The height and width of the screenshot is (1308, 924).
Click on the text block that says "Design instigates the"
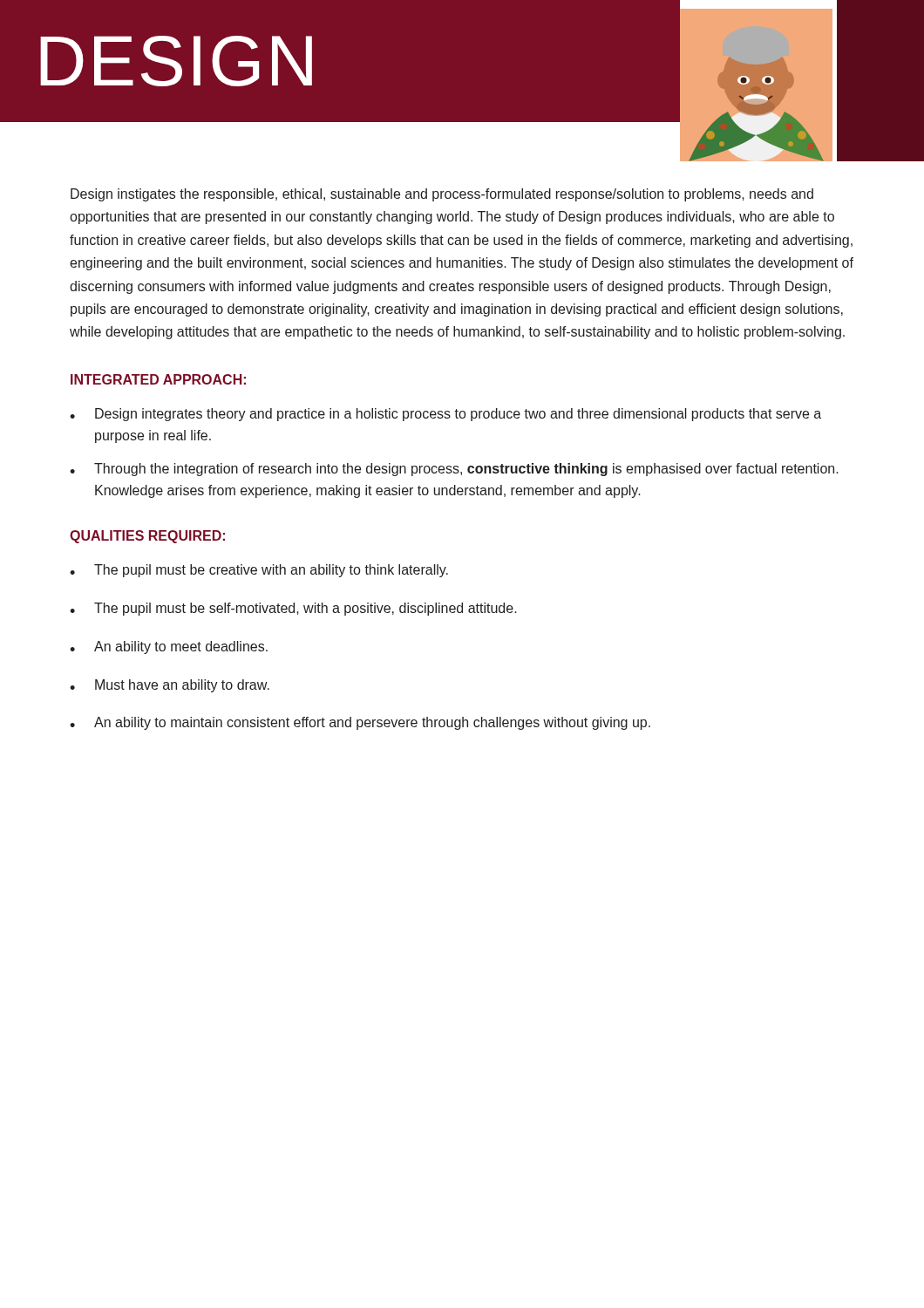462,263
